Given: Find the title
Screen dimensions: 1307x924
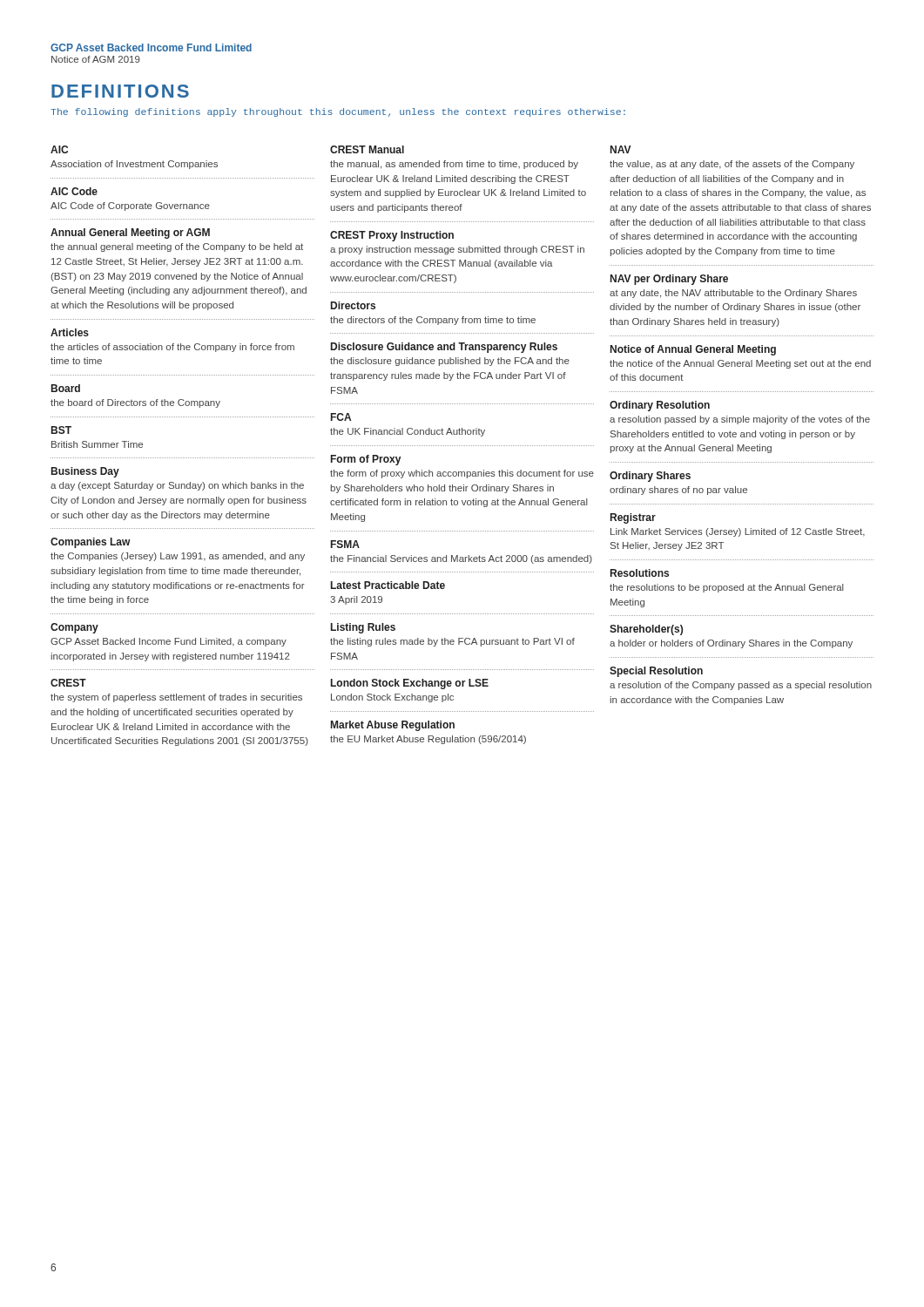Looking at the screenshot, I should pos(121,91).
